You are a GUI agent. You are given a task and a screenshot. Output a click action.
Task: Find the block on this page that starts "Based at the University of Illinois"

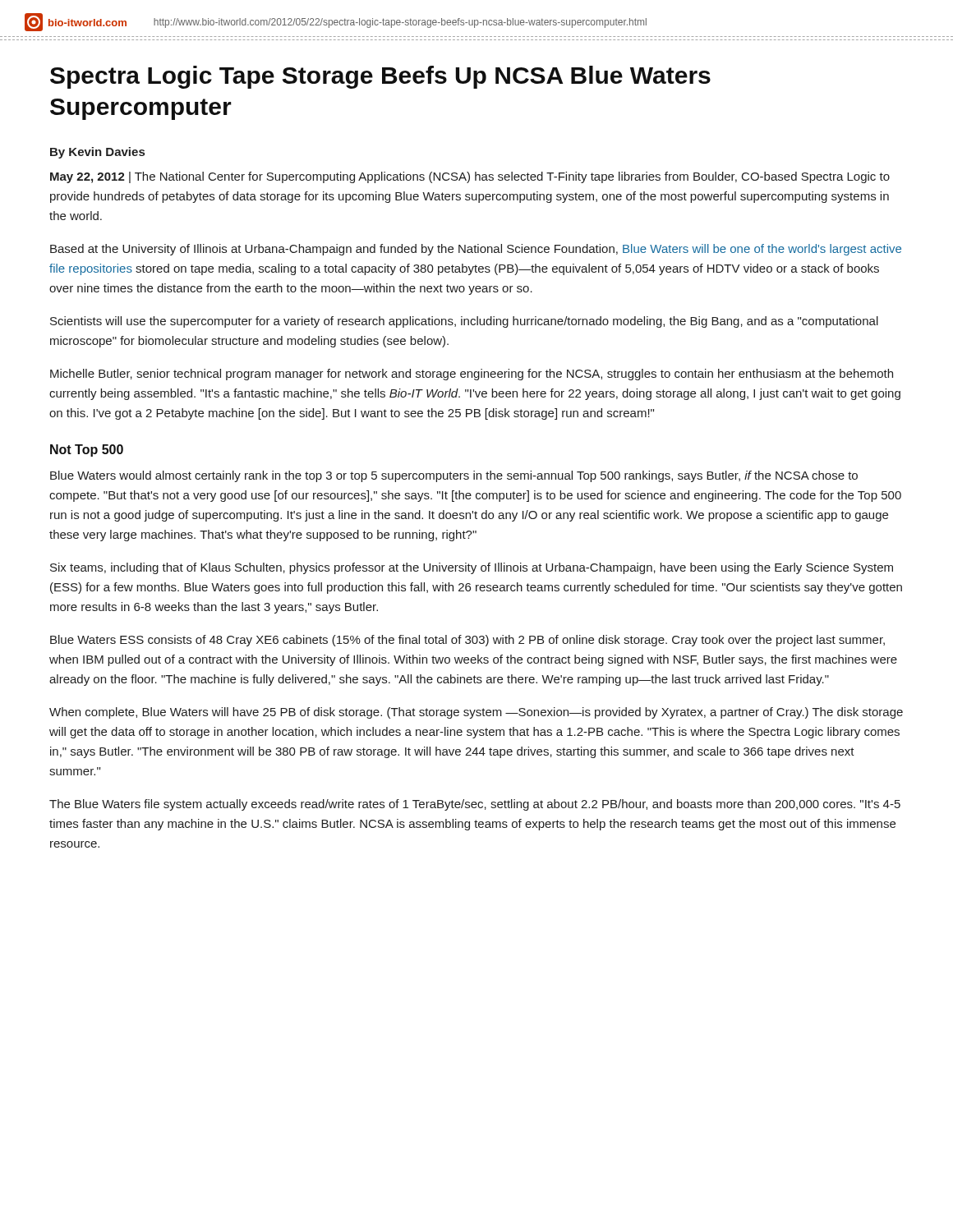pyautogui.click(x=476, y=268)
